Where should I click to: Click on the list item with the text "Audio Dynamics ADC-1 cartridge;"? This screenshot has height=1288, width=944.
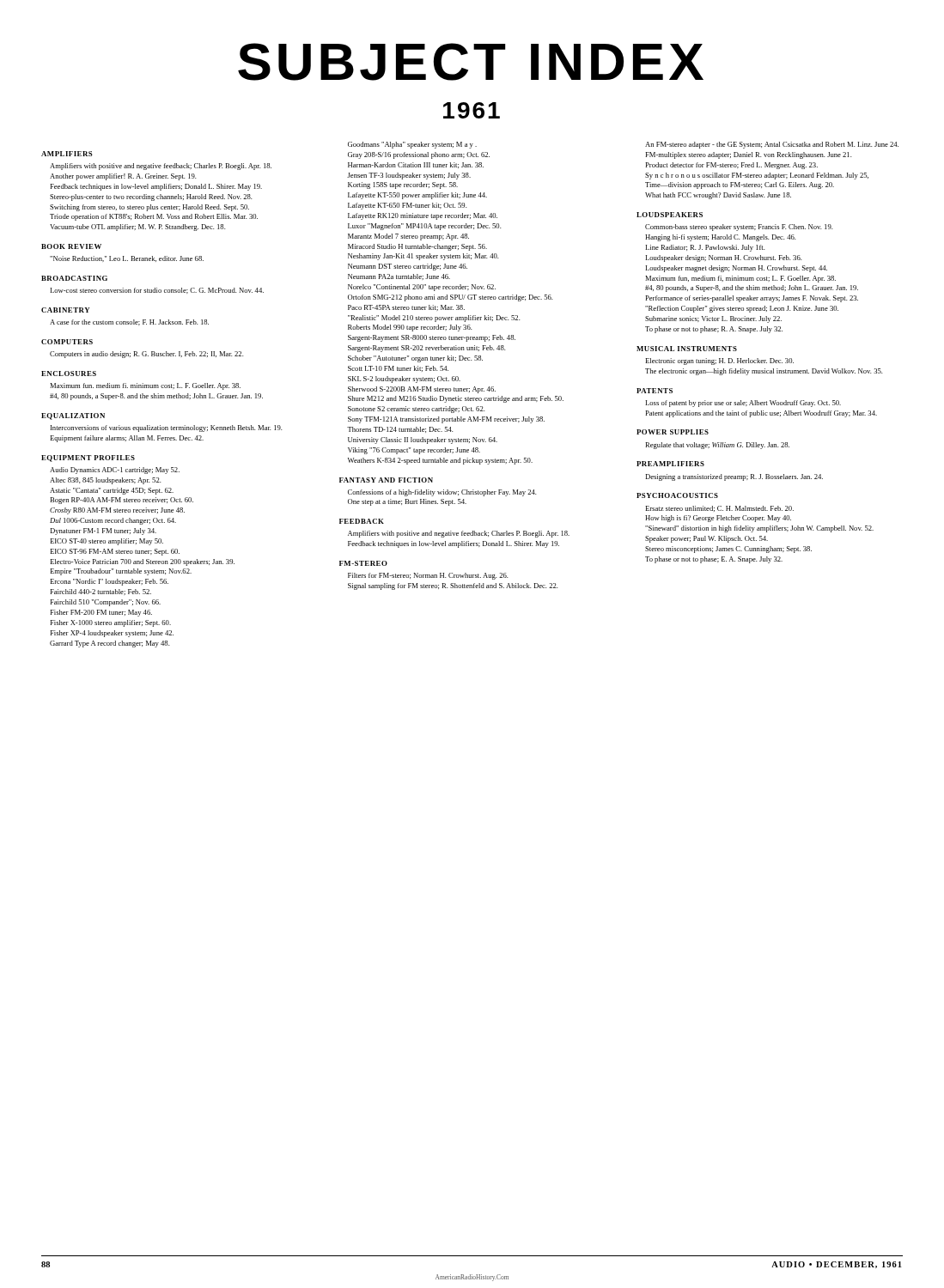[x=115, y=470]
